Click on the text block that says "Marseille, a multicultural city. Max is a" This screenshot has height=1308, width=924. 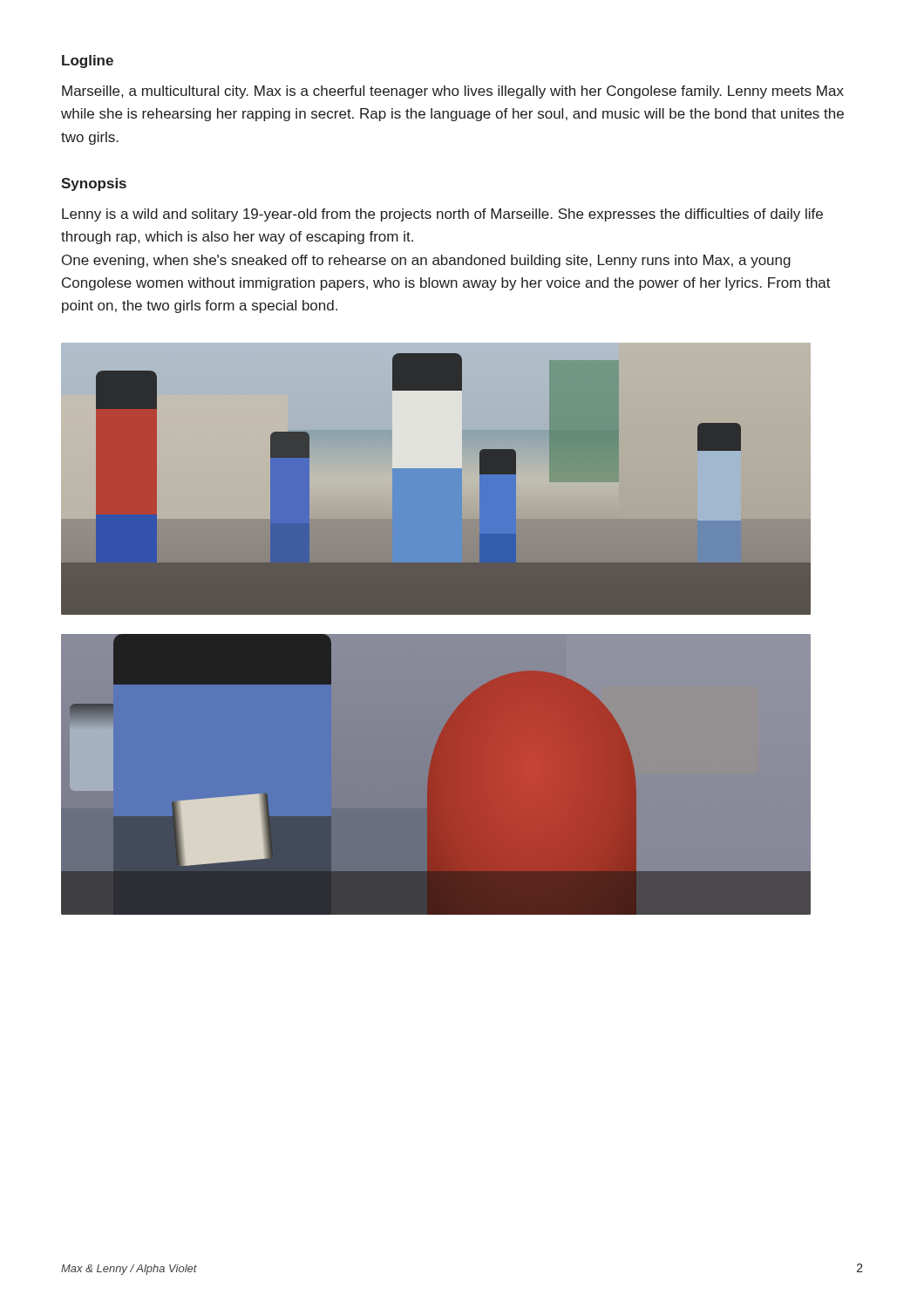pyautogui.click(x=453, y=114)
